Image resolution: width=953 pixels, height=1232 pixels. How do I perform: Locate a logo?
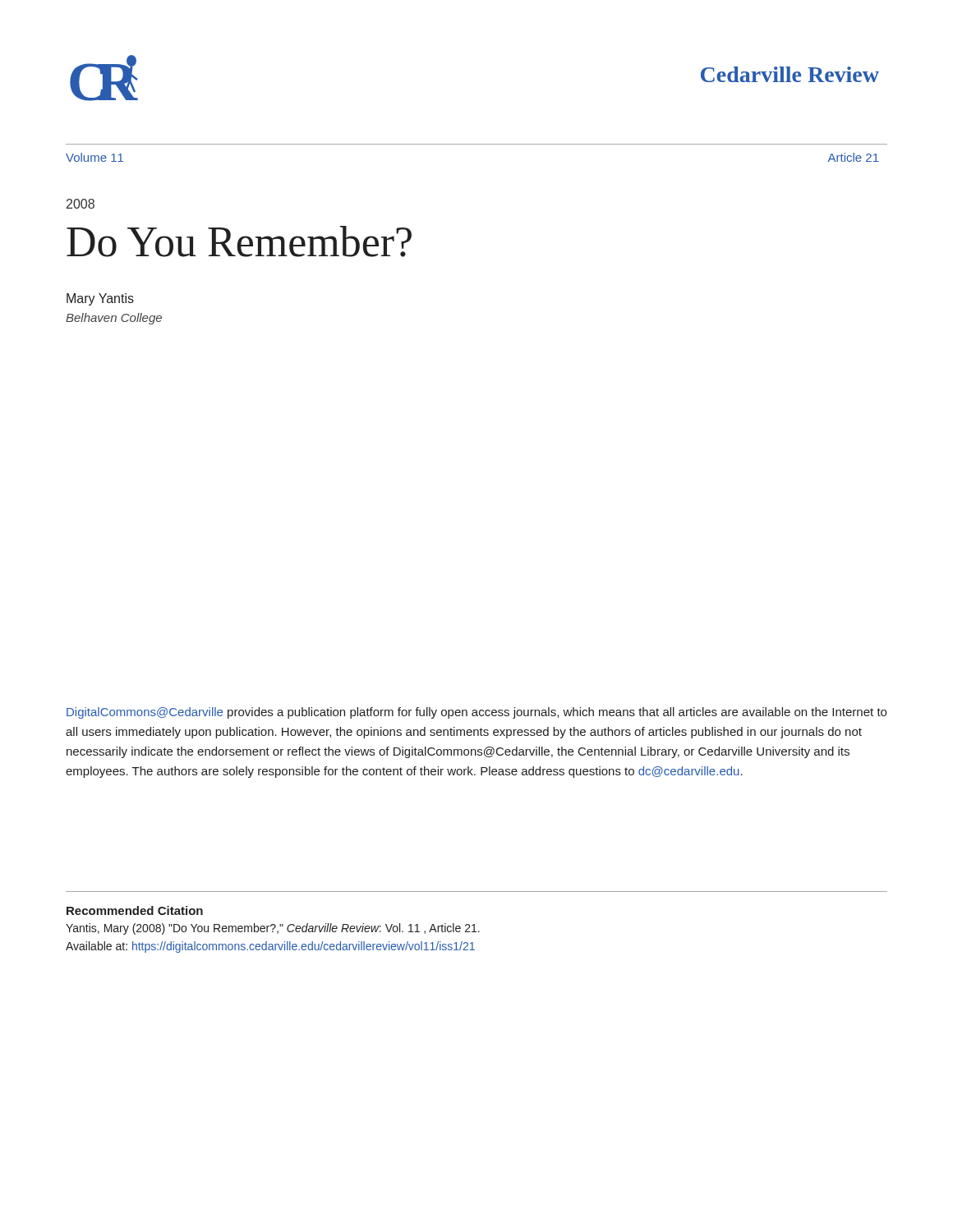(x=107, y=88)
